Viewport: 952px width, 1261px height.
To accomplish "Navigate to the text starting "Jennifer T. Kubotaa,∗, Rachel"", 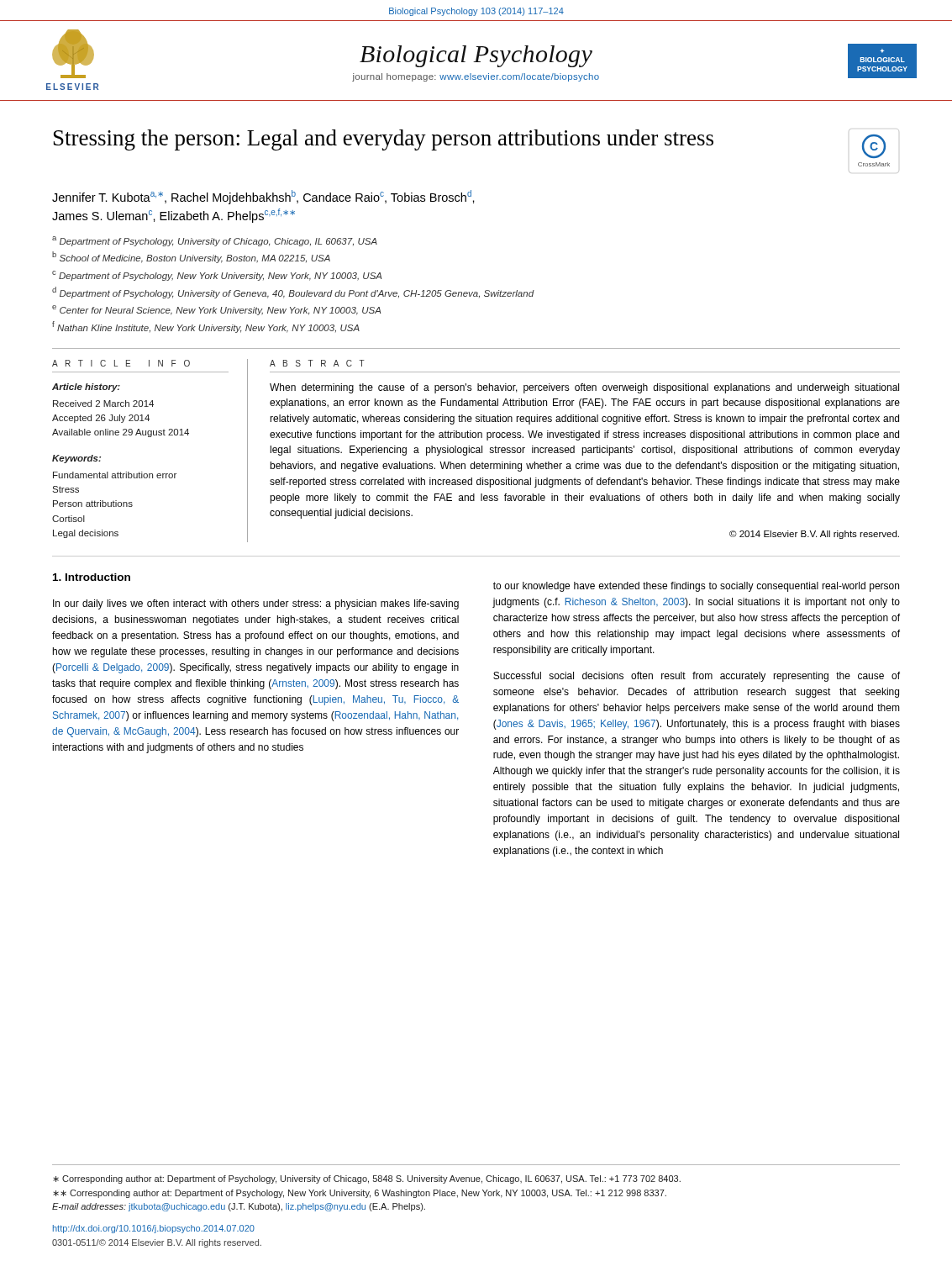I will [x=264, y=206].
